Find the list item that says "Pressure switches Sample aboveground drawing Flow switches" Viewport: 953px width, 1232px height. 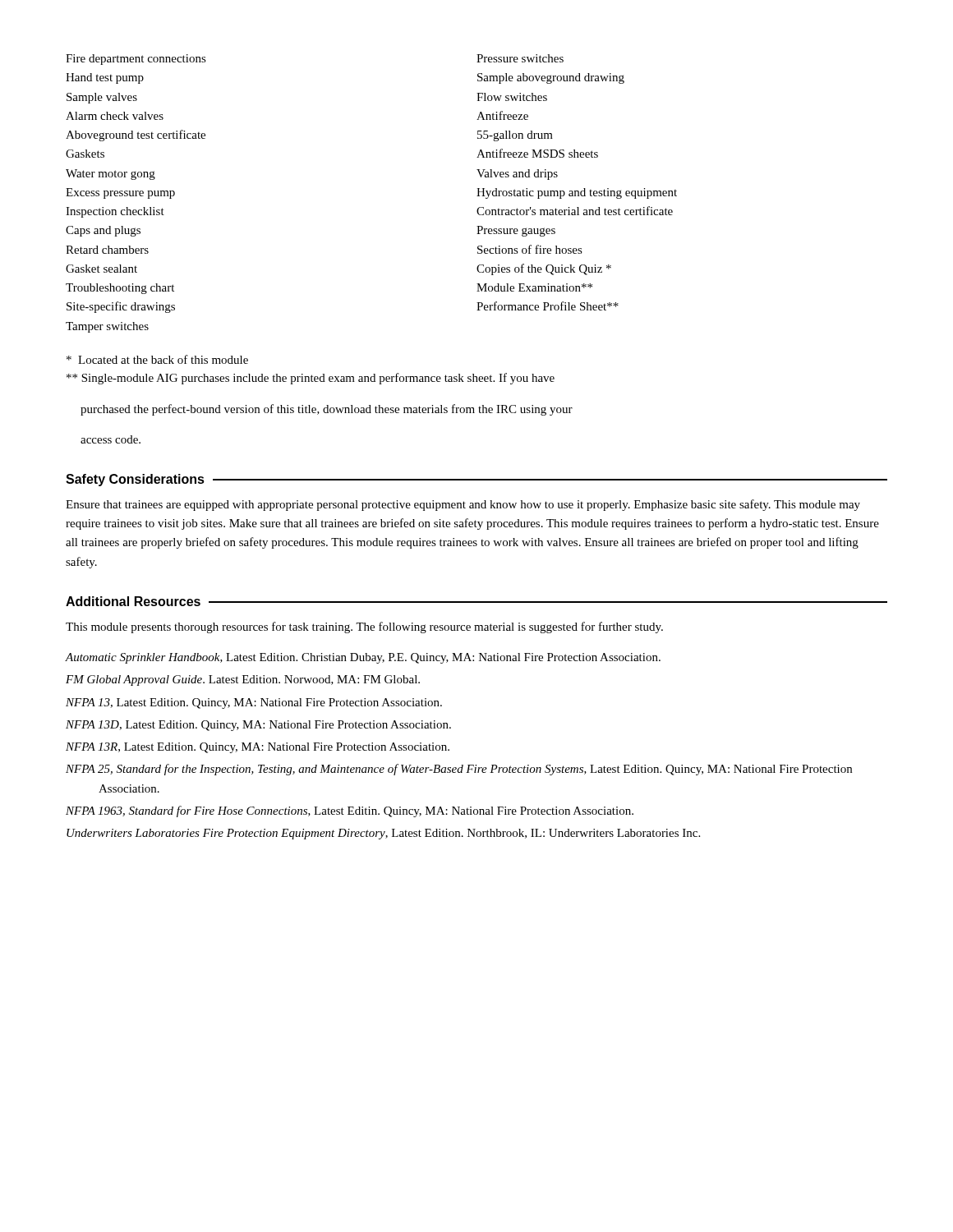pos(682,183)
